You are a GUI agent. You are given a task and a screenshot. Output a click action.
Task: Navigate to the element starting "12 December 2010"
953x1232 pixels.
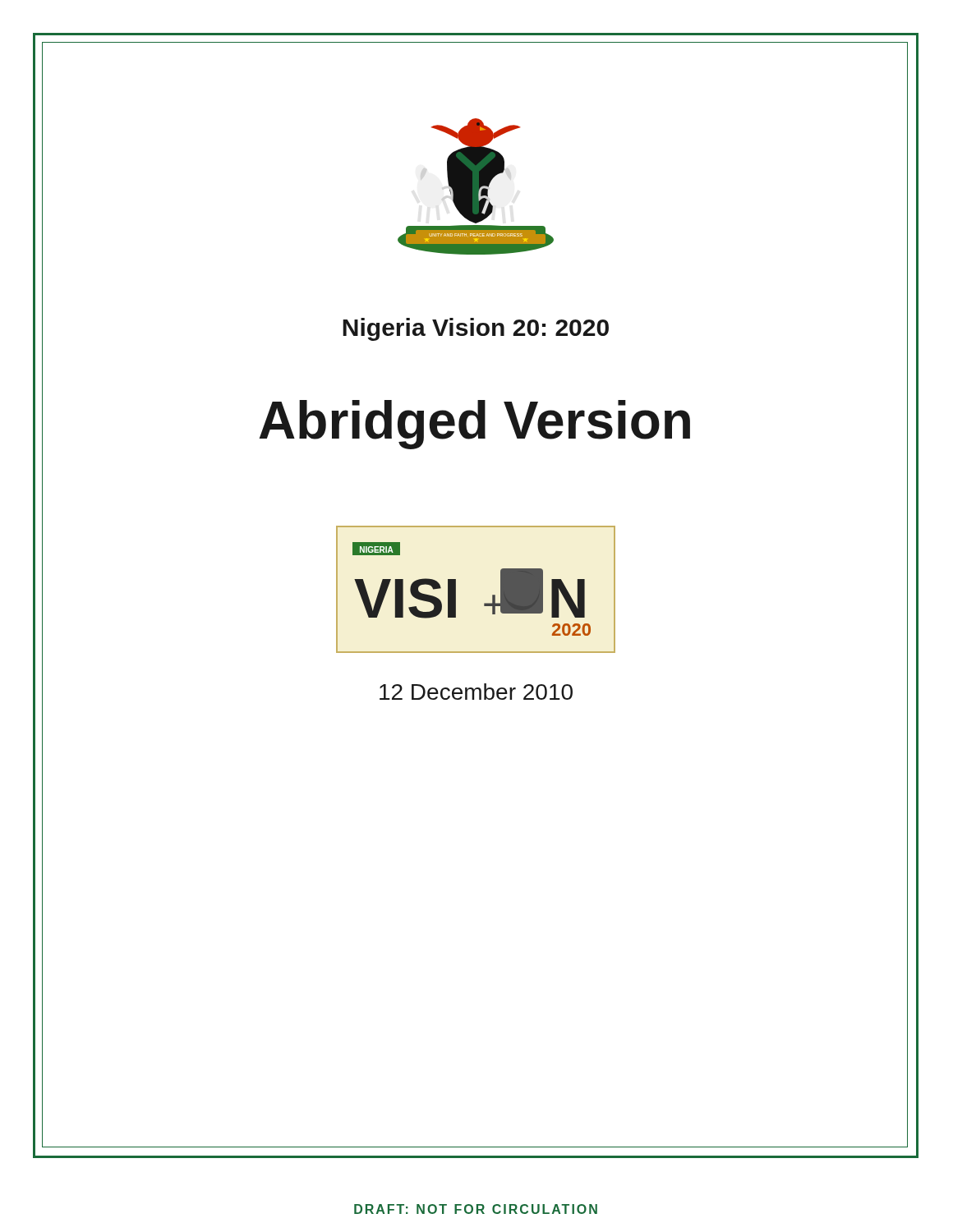coord(476,692)
